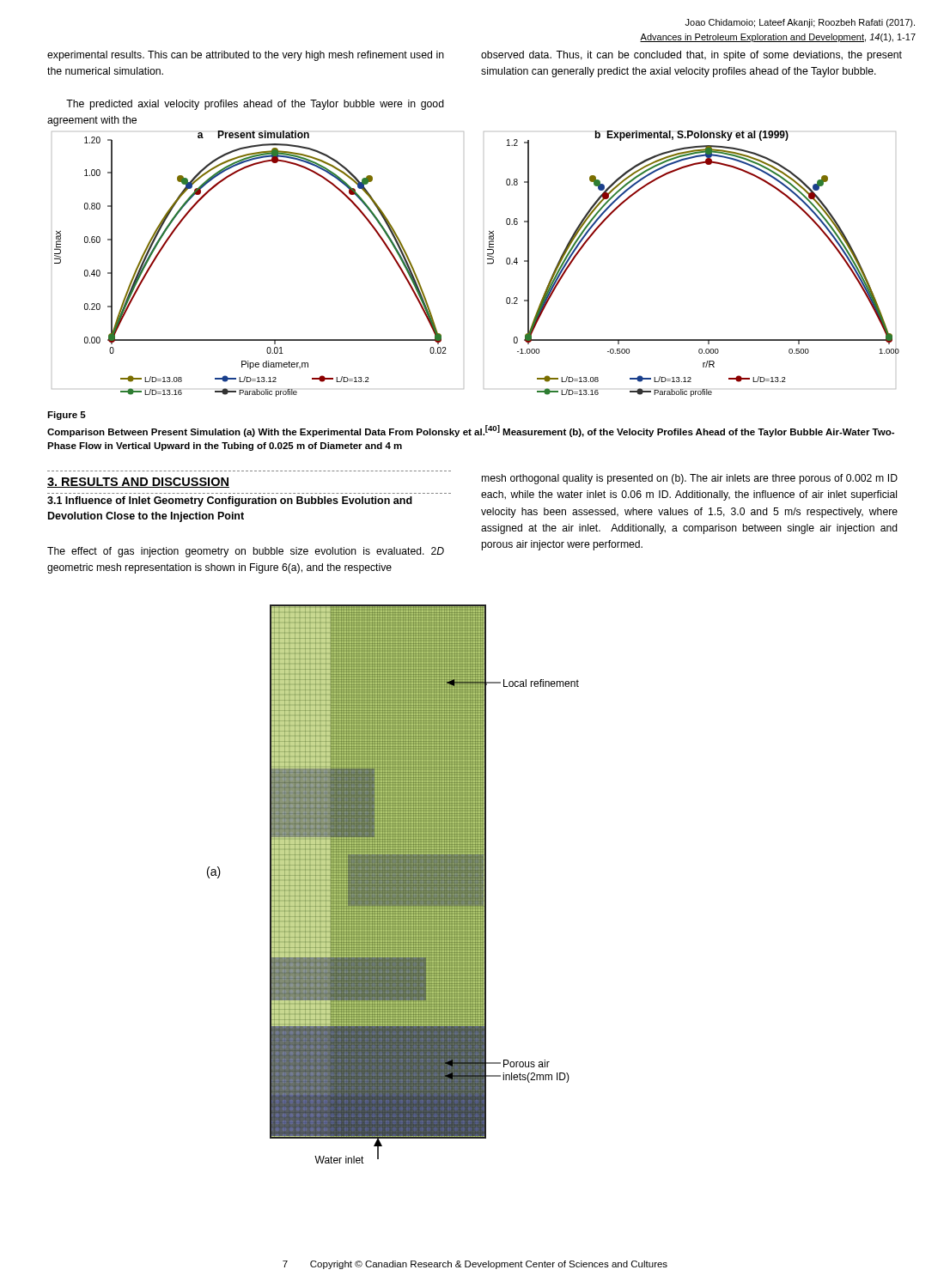This screenshot has height=1288, width=950.
Task: Point to the element starting "3.1 Influence of Inlet Geometry"
Action: [230, 508]
